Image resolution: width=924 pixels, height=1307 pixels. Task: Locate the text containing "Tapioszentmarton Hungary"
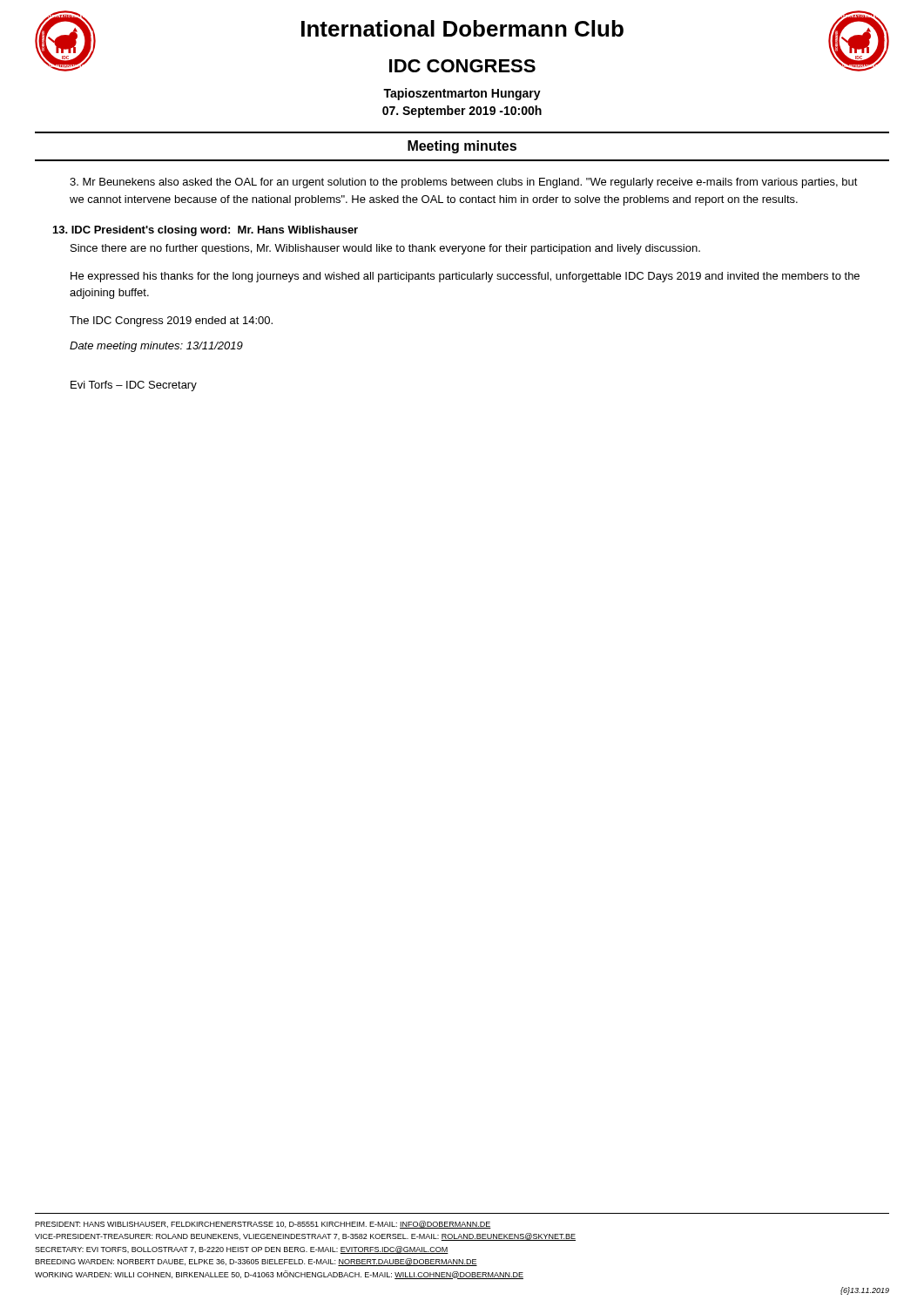click(x=462, y=93)
